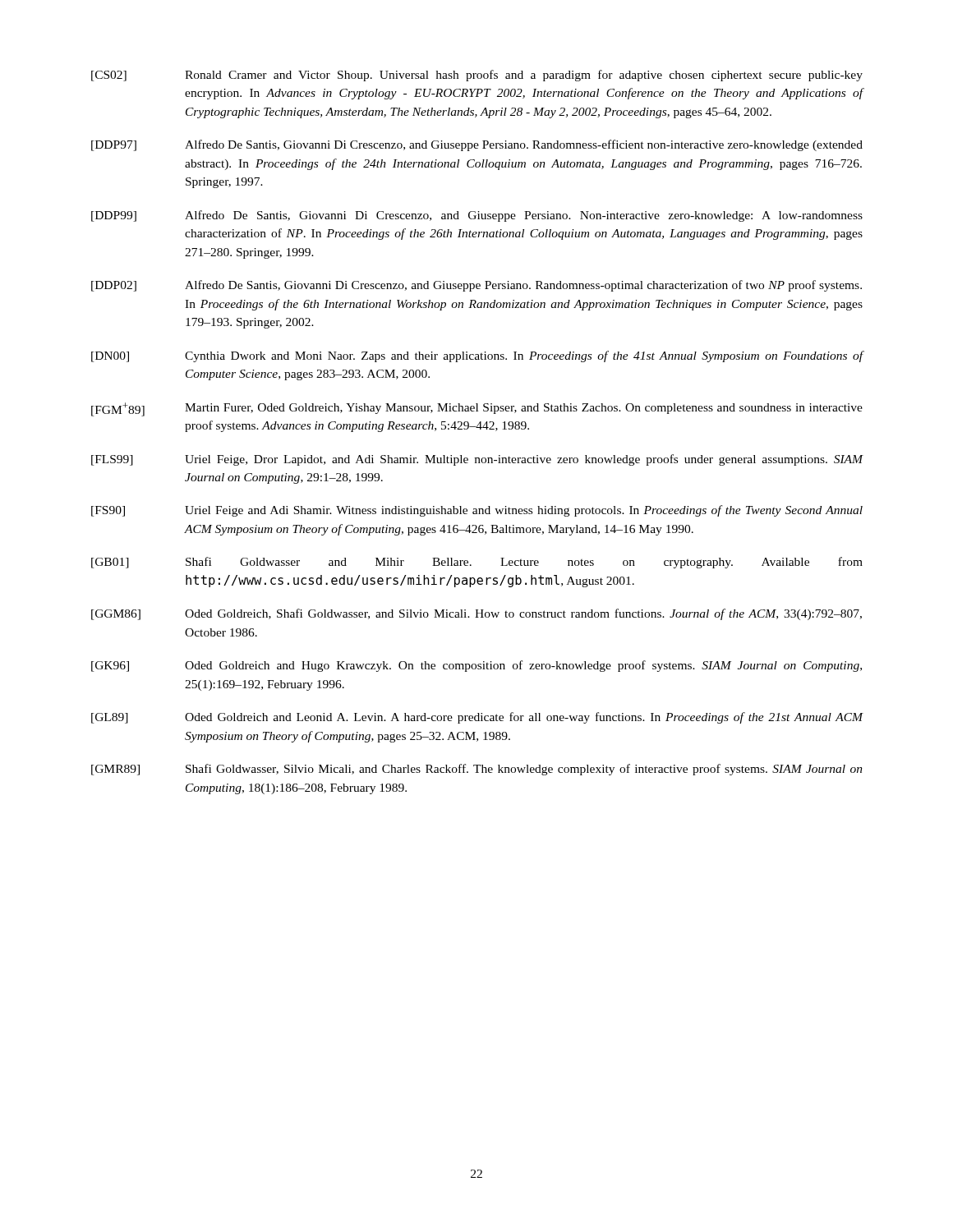Find the block starting "[GK96] Oded Goldreich and"
Screen dimensions: 1232x953
coord(476,675)
